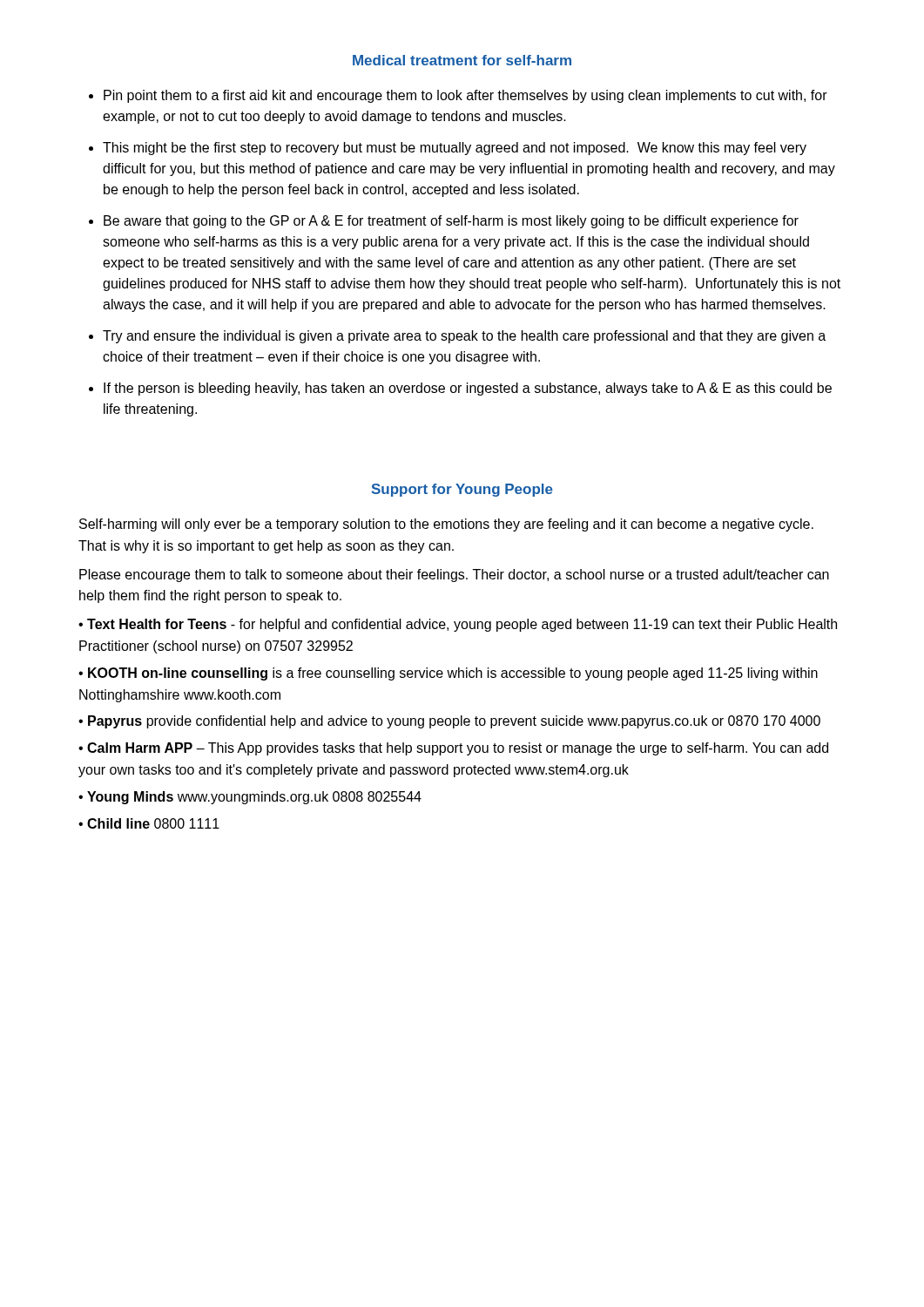This screenshot has width=924, height=1307.
Task: Find the text block starting "• Child line 0800 1111"
Action: [x=149, y=823]
